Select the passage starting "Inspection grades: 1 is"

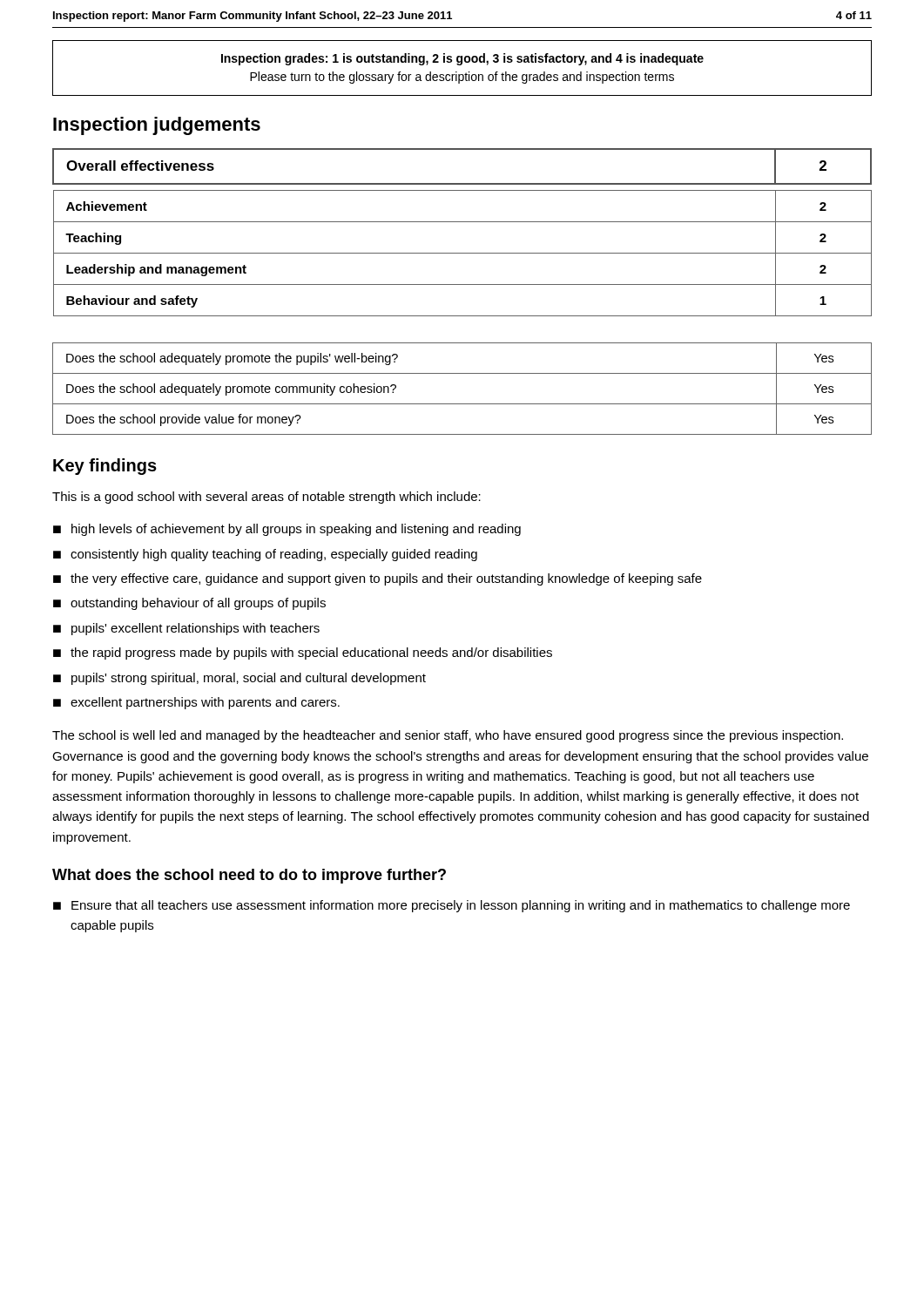[x=462, y=68]
